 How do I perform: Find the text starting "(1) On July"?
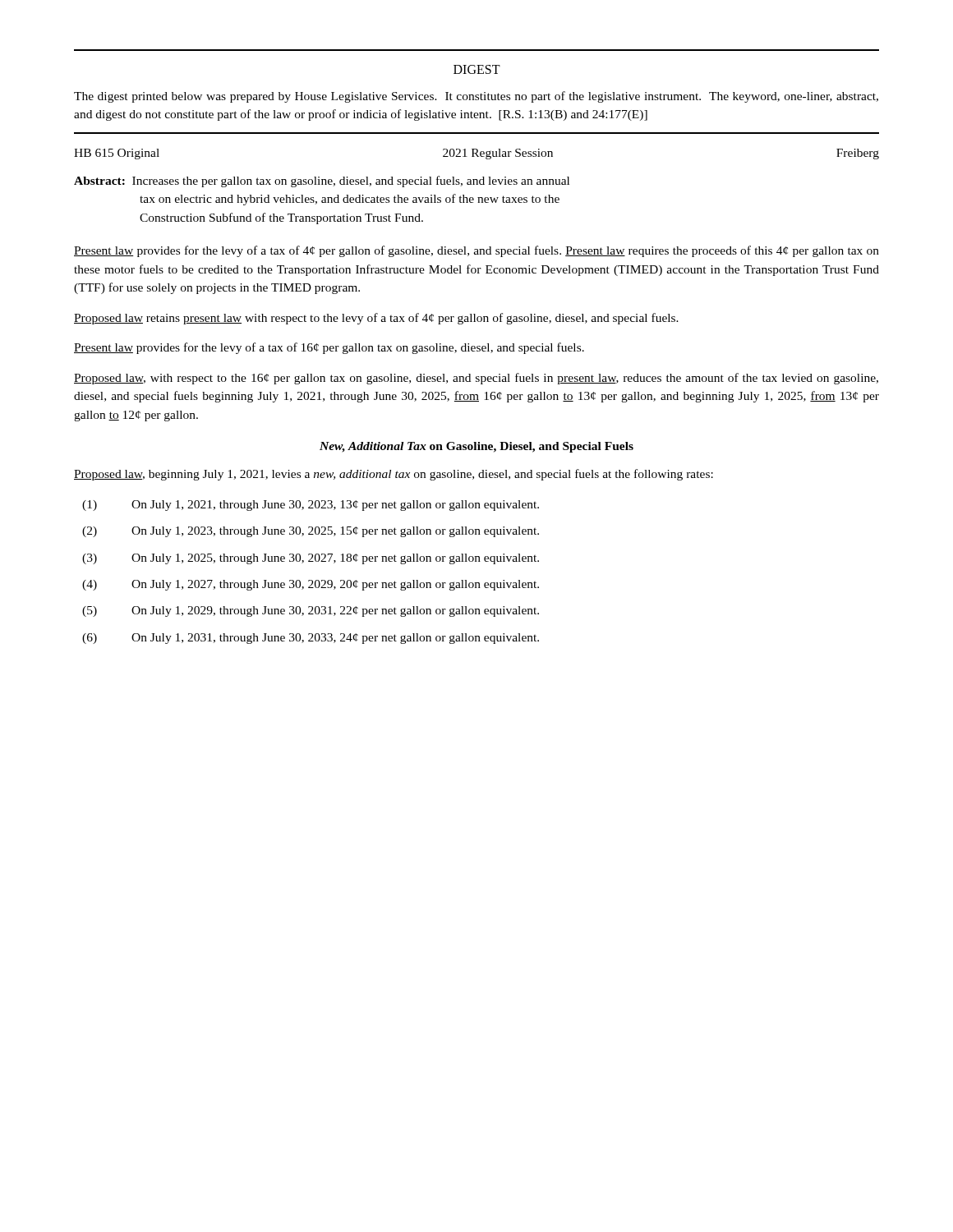pos(476,504)
